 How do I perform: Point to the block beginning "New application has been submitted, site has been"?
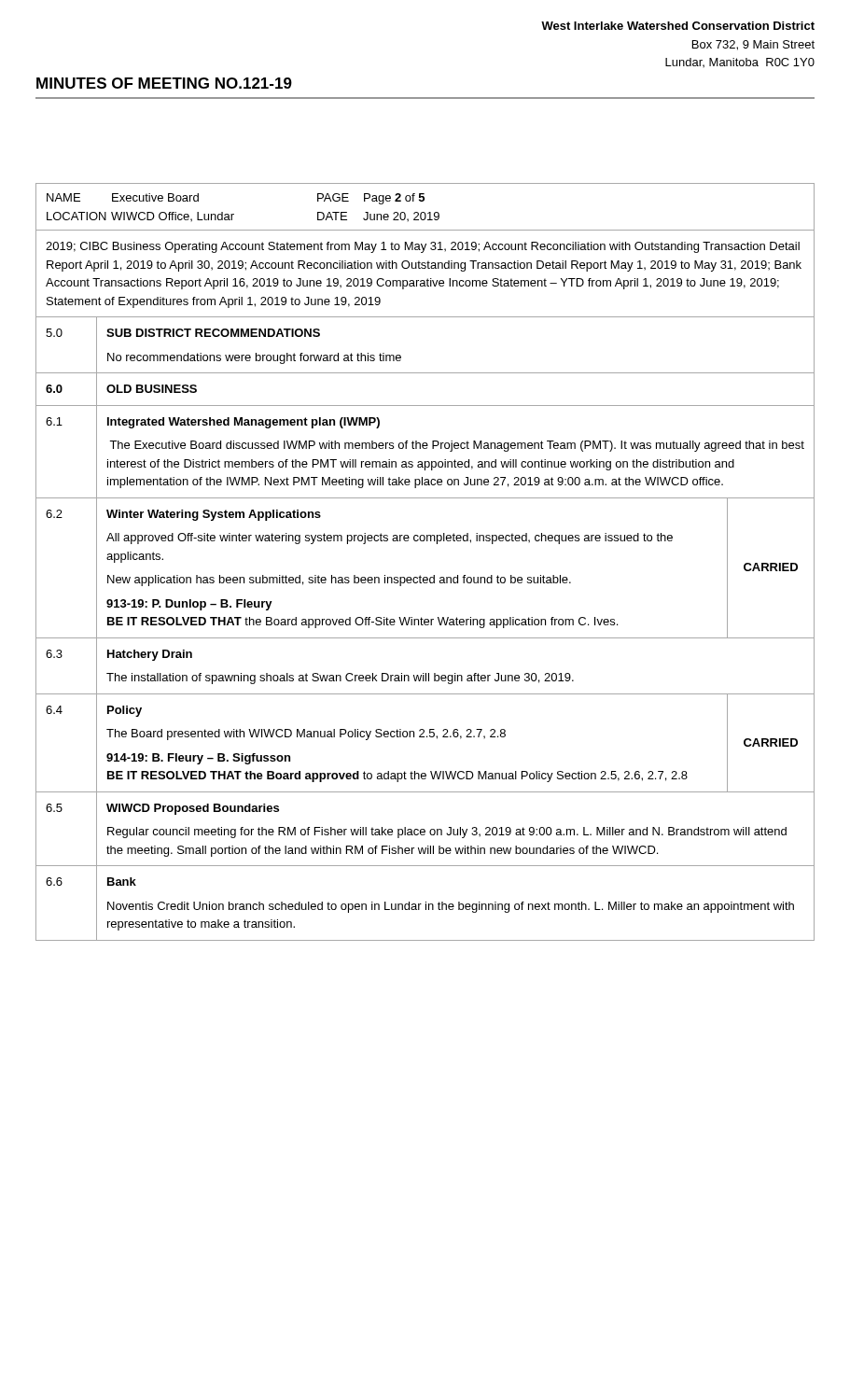pyautogui.click(x=339, y=579)
